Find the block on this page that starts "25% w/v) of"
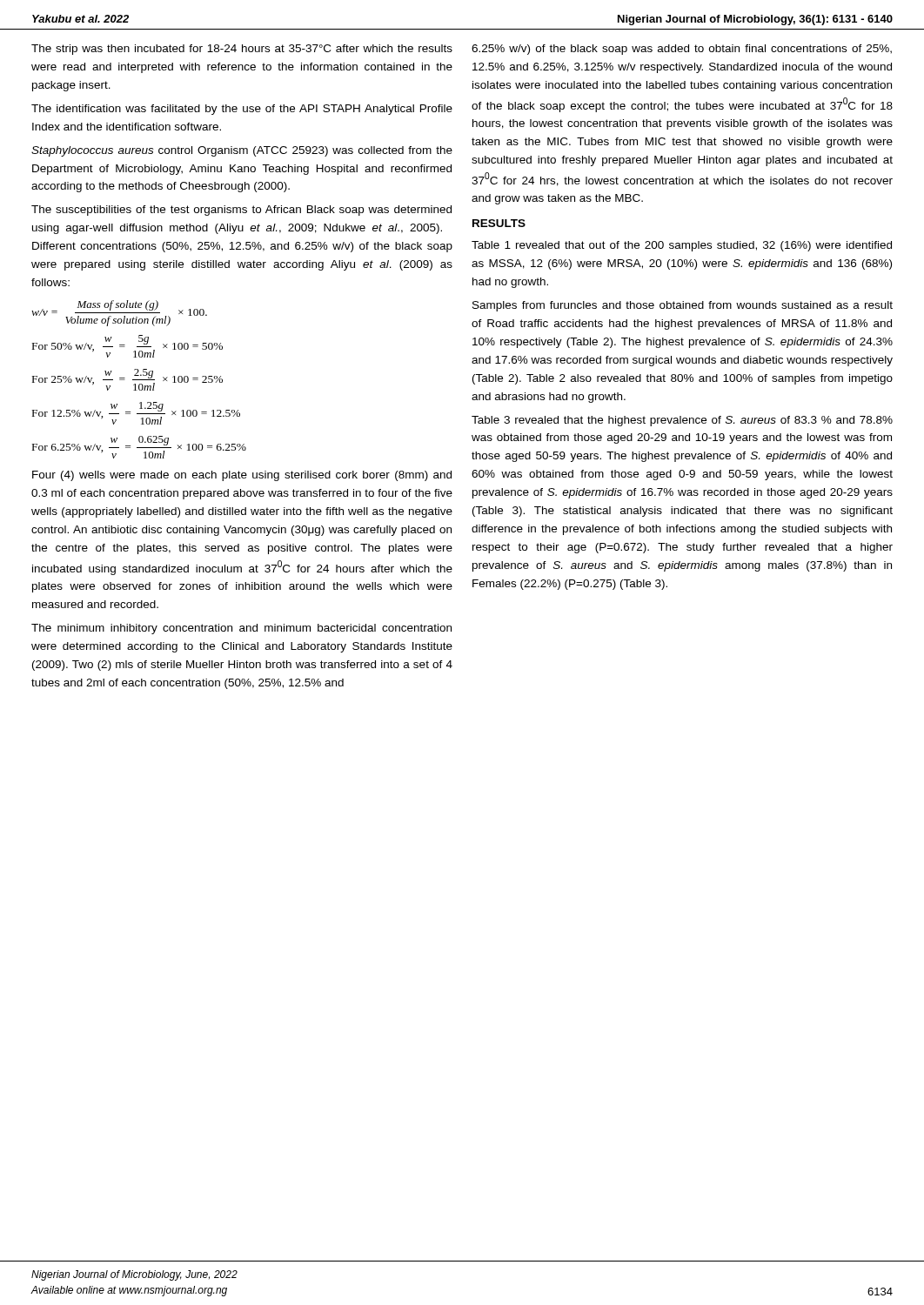Image resolution: width=924 pixels, height=1305 pixels. 682,124
